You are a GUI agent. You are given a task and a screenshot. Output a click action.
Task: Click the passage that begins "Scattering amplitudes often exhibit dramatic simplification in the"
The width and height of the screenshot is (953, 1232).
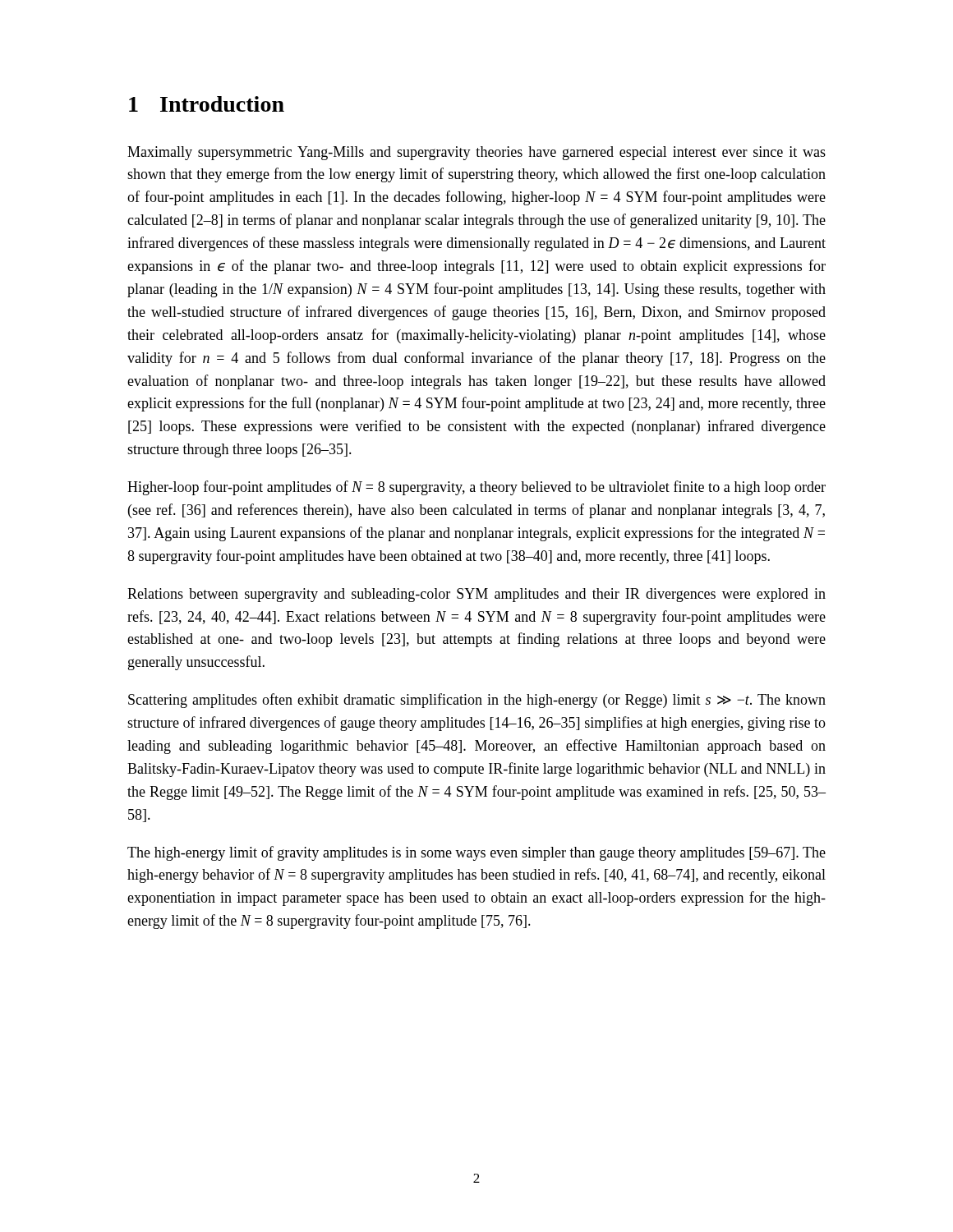tap(476, 758)
